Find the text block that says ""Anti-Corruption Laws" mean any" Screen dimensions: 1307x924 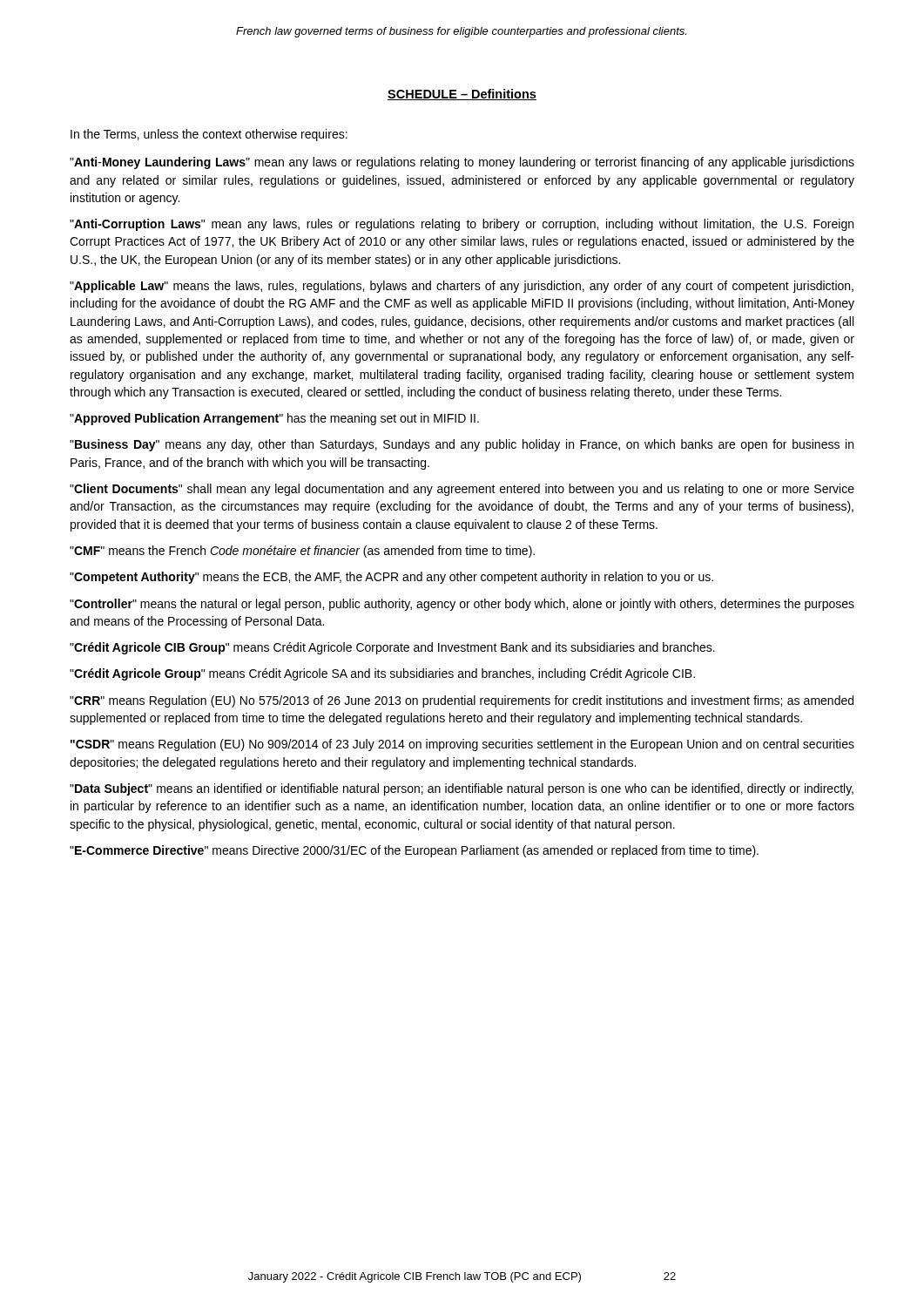(x=462, y=242)
